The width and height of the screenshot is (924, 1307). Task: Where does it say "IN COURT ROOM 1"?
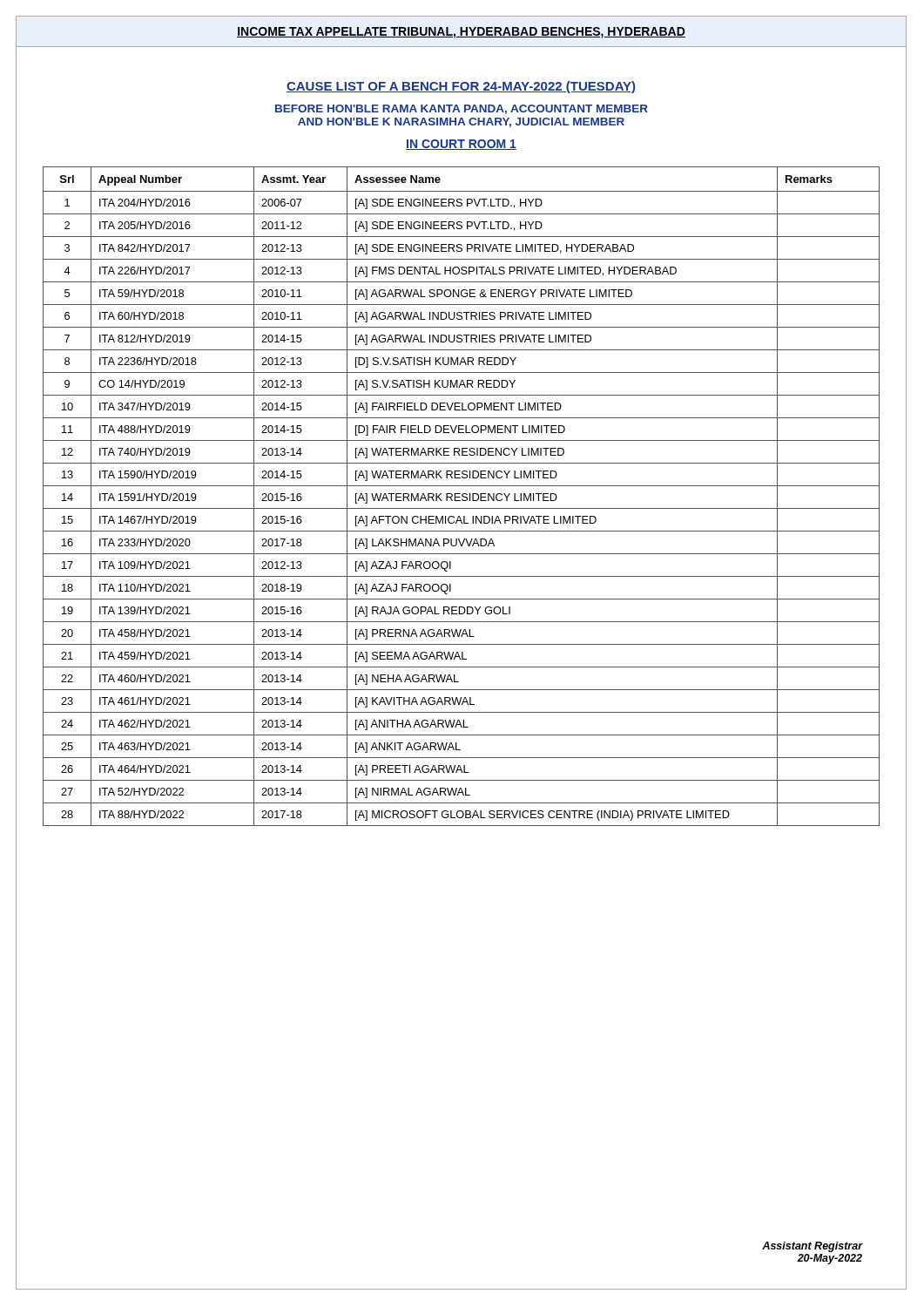pos(461,144)
